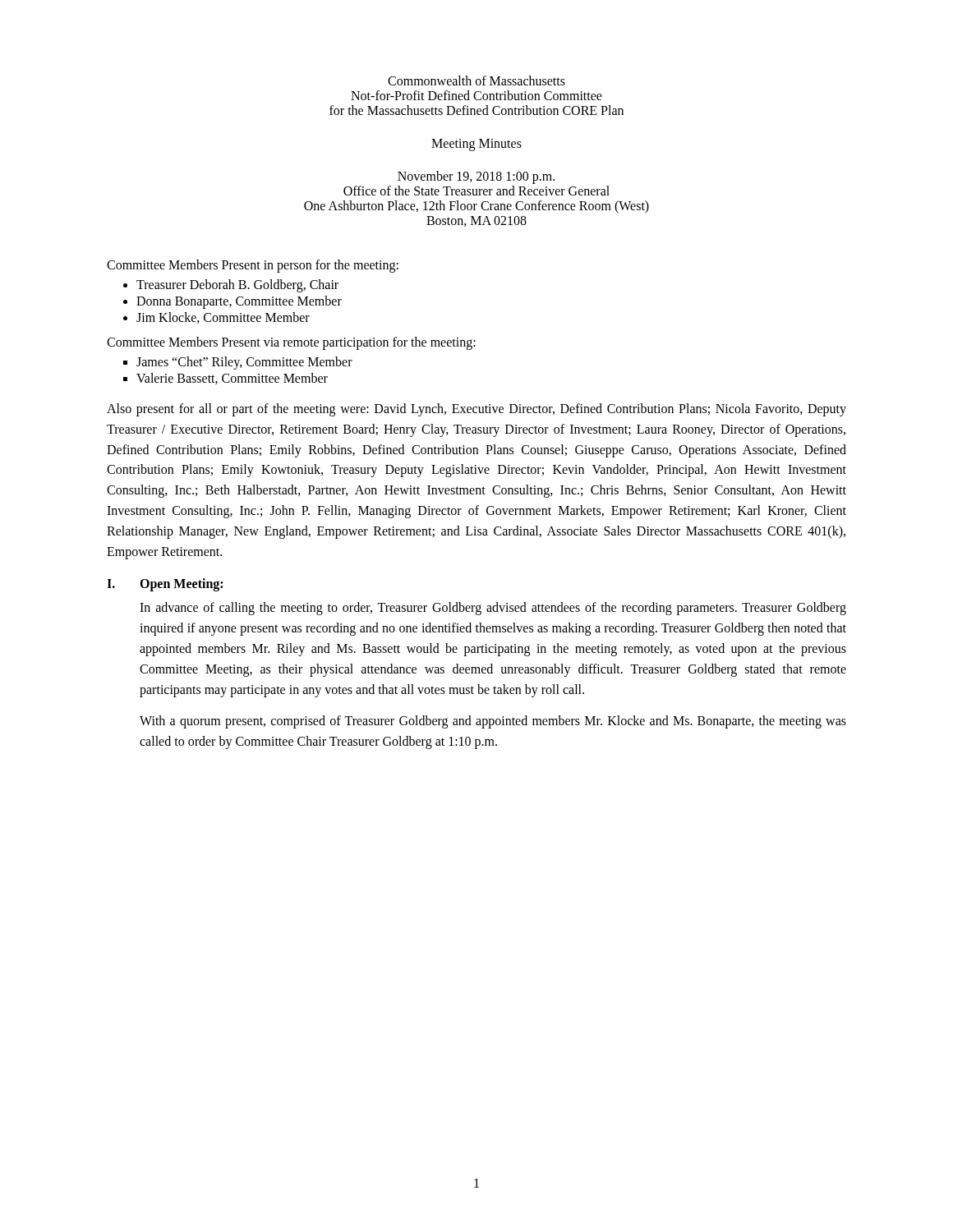Click on the element starting "In advance of calling the"
This screenshot has height=1232, width=953.
point(493,648)
